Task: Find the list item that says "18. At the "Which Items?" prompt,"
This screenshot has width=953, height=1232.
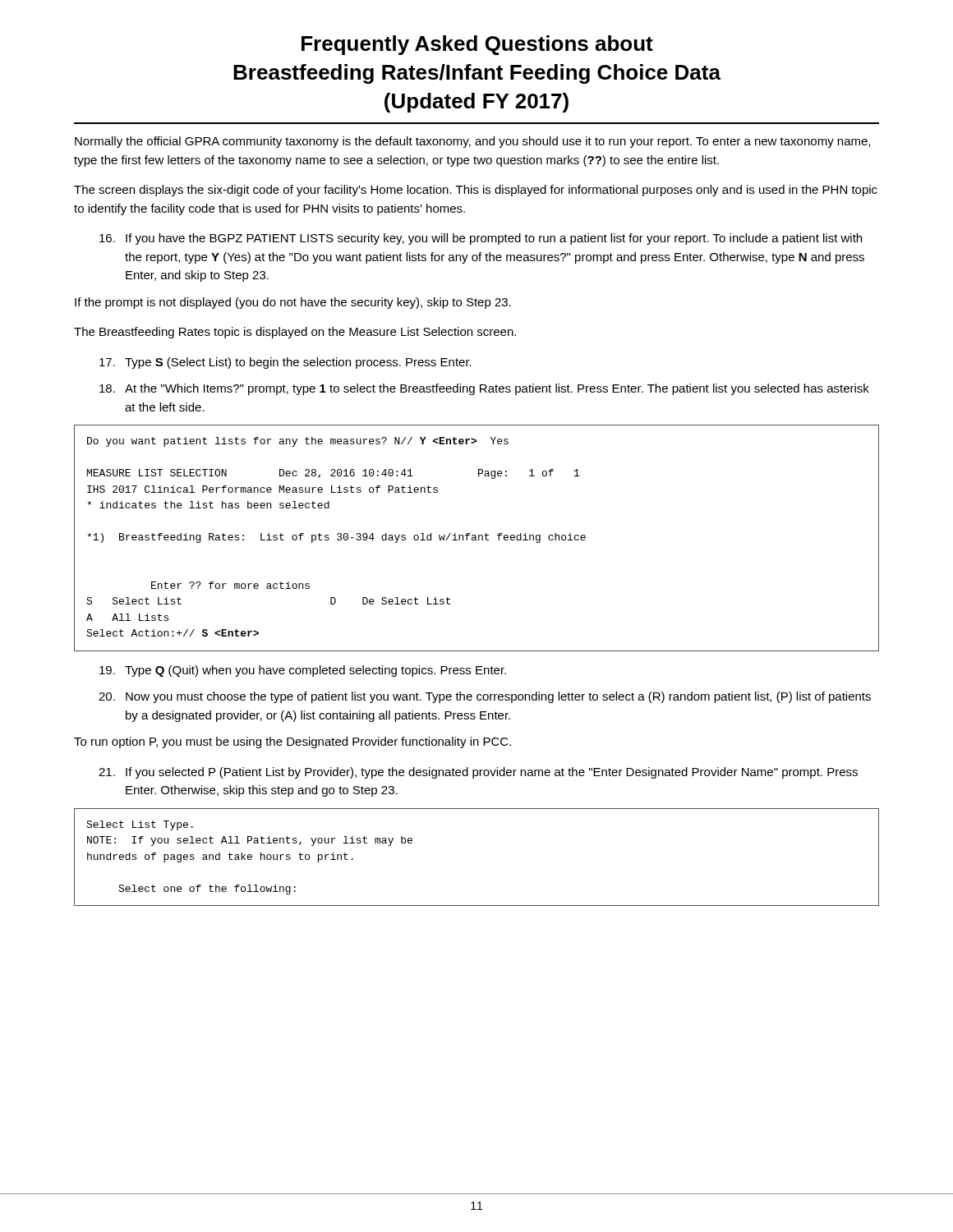Action: [x=489, y=398]
